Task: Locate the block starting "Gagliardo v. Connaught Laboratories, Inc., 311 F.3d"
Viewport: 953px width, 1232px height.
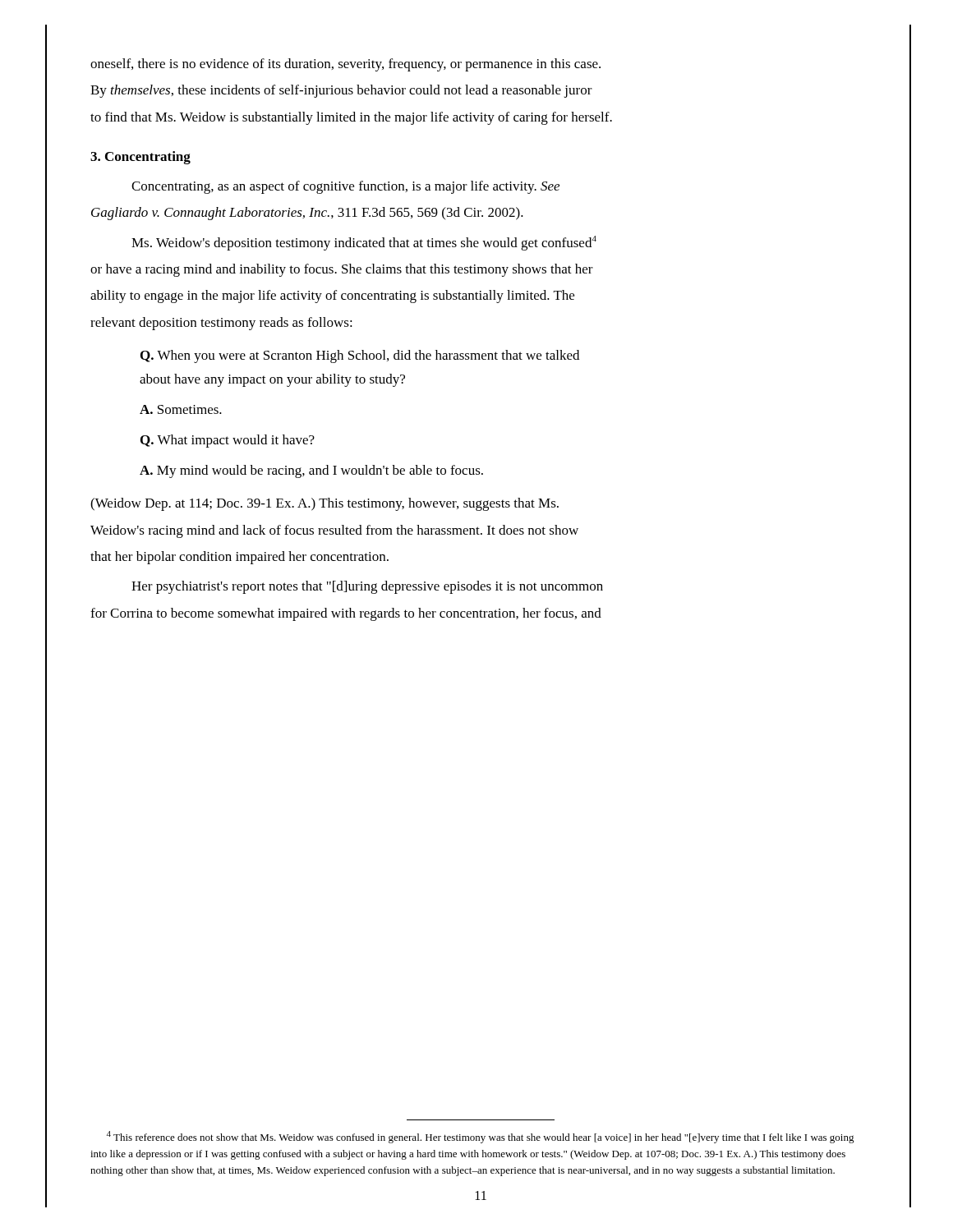Action: coord(307,213)
